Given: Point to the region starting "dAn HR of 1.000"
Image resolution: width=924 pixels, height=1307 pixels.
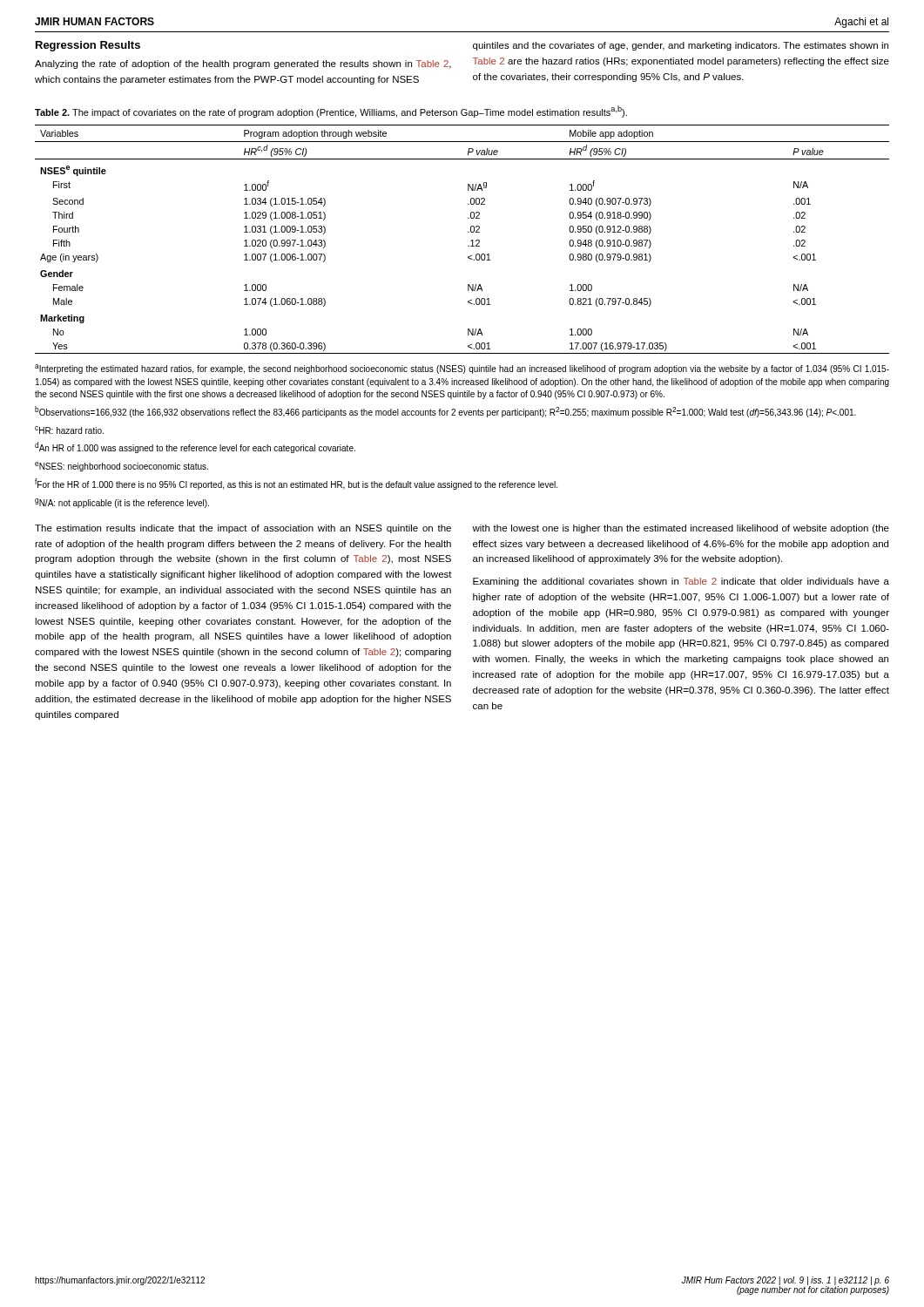Looking at the screenshot, I should (x=195, y=448).
